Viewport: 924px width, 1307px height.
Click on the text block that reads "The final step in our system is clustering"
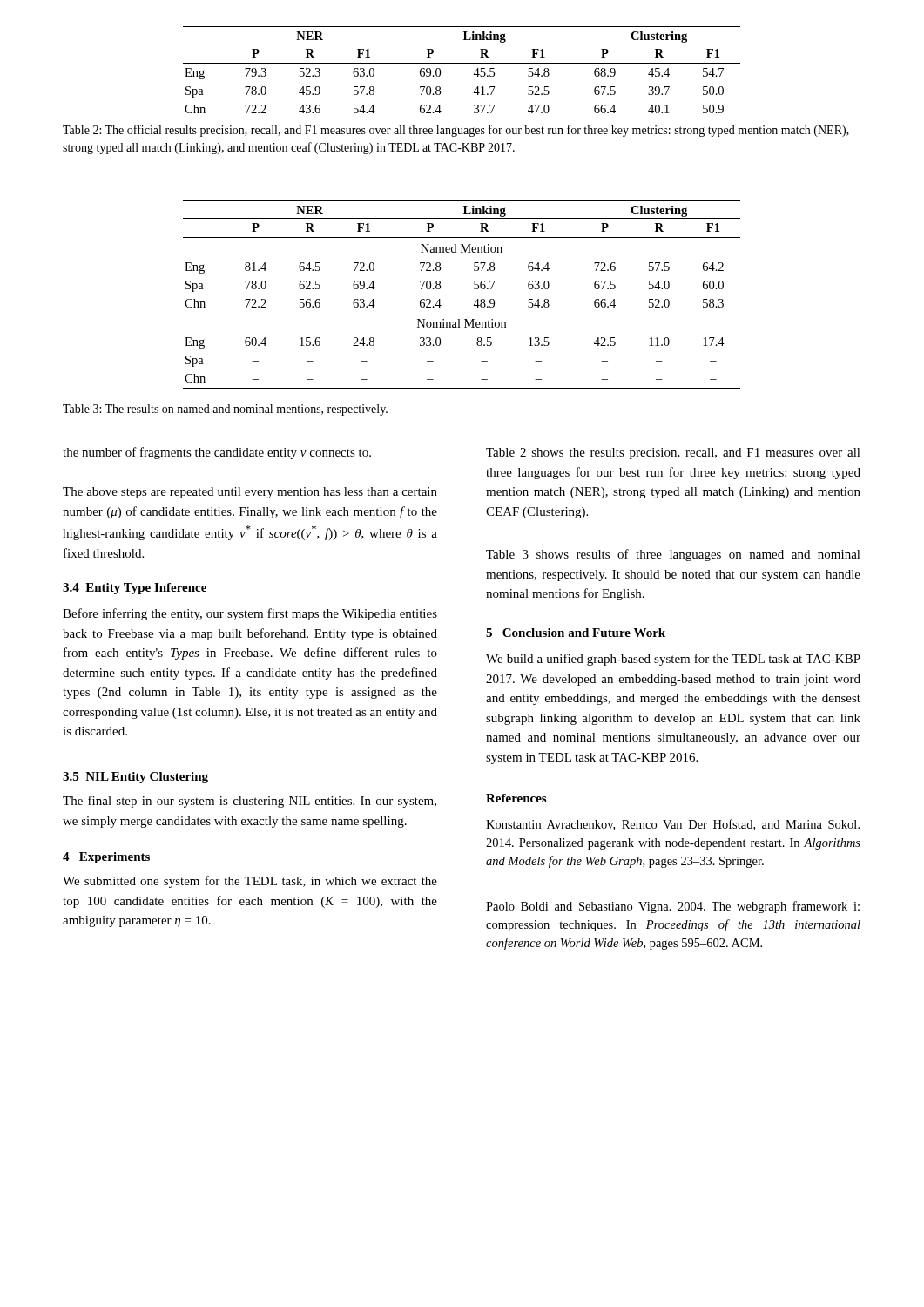[250, 811]
